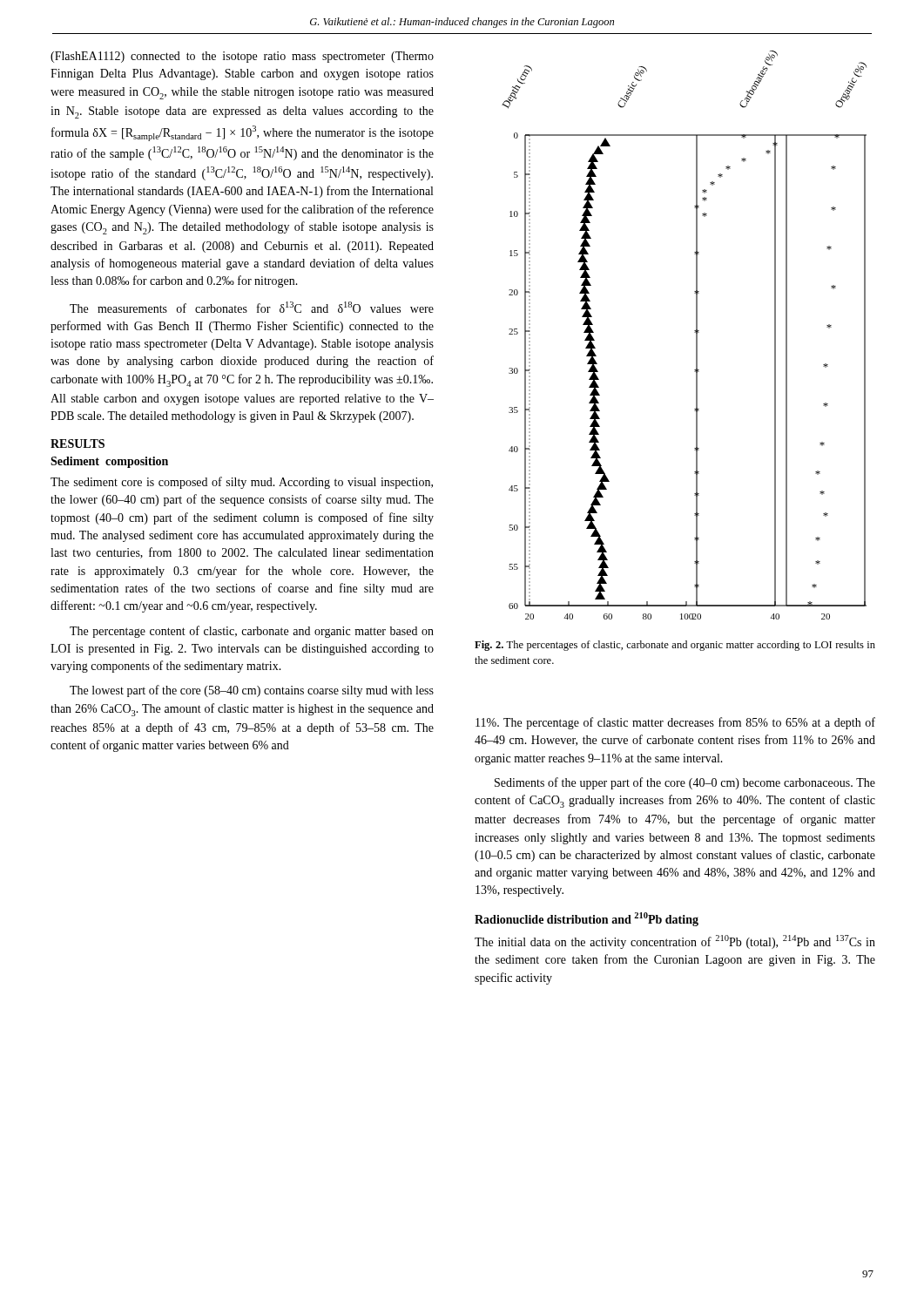Viewport: 924px width, 1307px height.
Task: Locate the section header that reads "Sediment composition"
Action: 109,462
